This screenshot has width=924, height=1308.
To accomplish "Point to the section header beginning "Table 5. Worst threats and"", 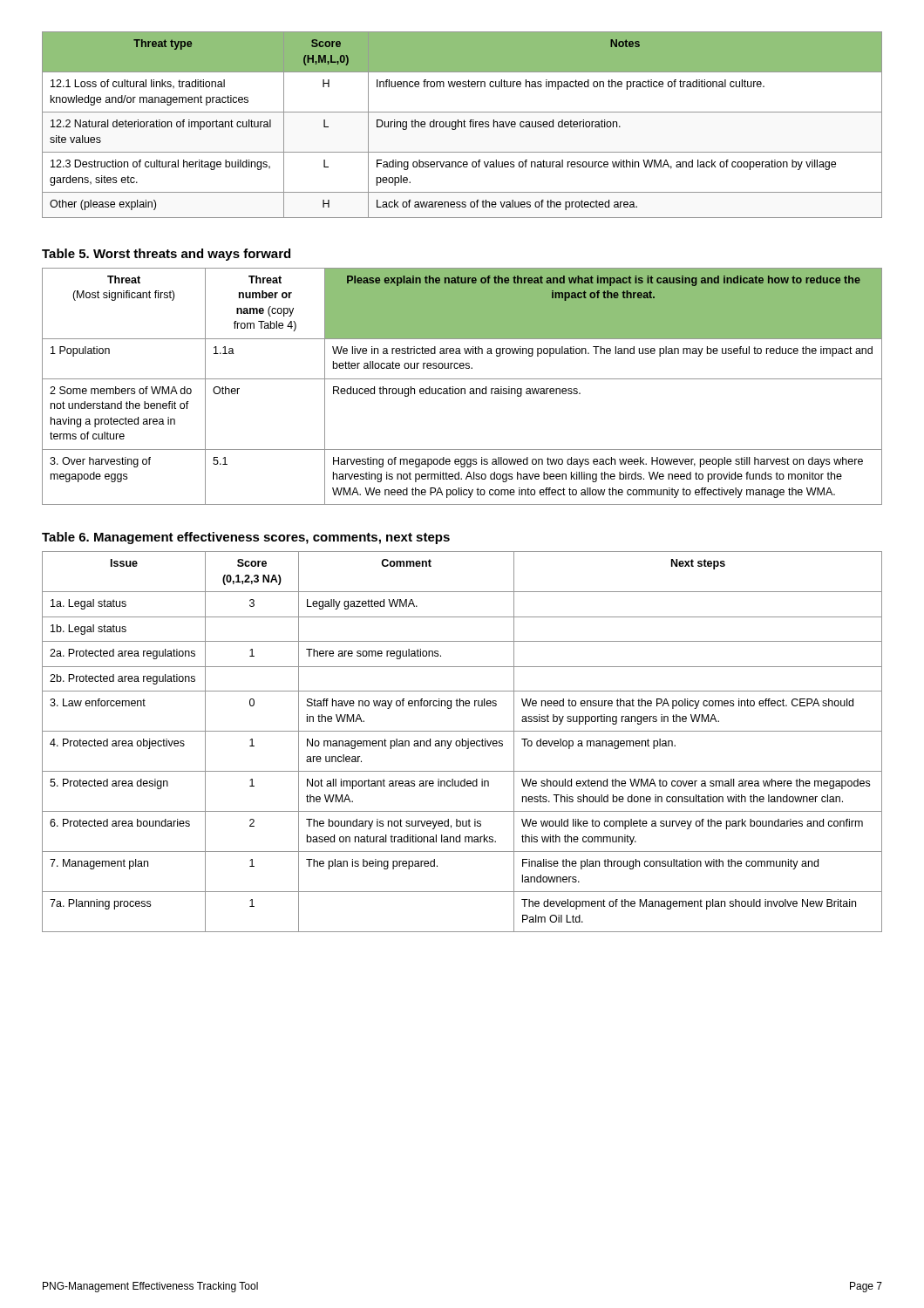I will [167, 253].
